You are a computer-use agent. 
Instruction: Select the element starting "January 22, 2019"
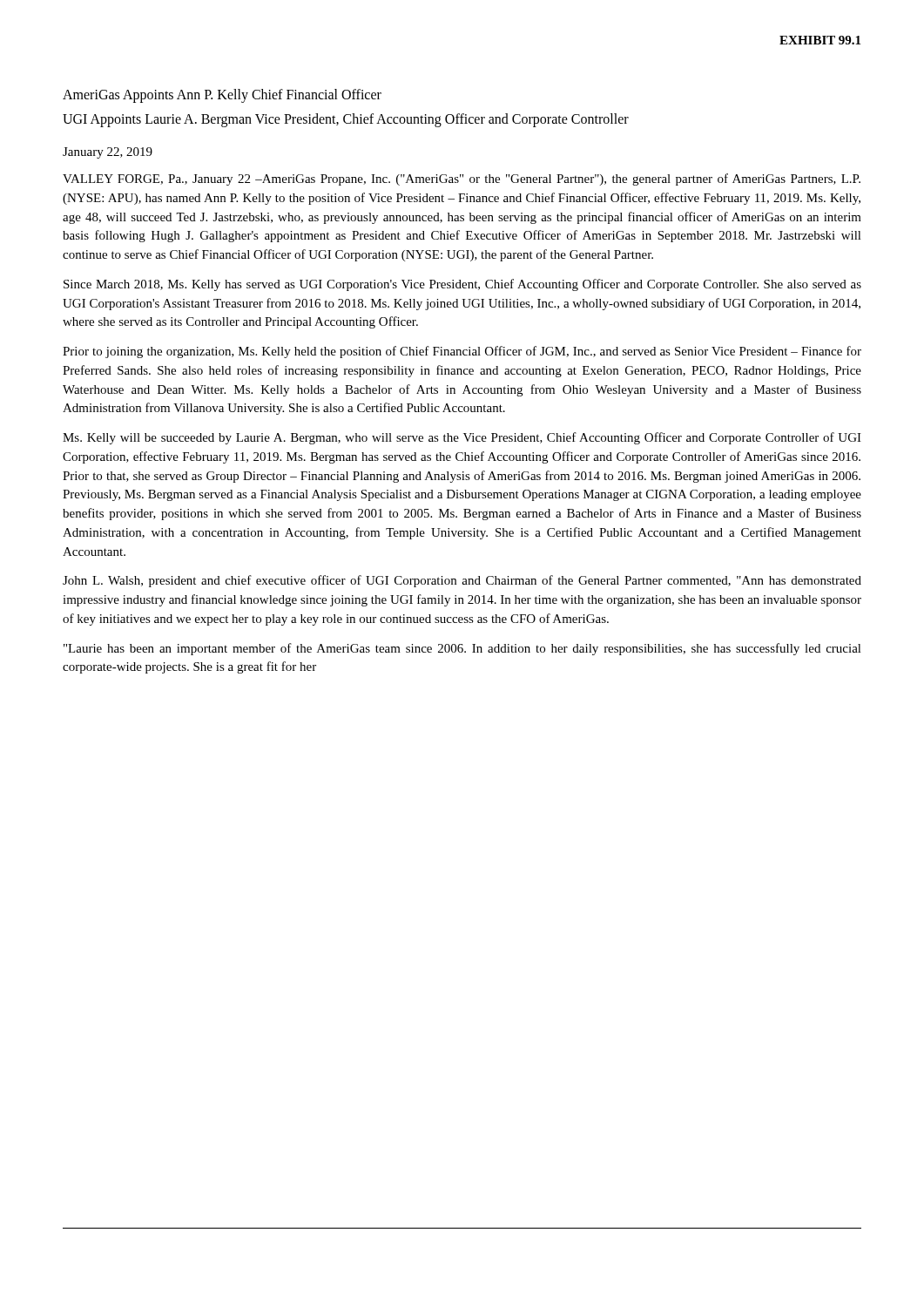(x=108, y=152)
